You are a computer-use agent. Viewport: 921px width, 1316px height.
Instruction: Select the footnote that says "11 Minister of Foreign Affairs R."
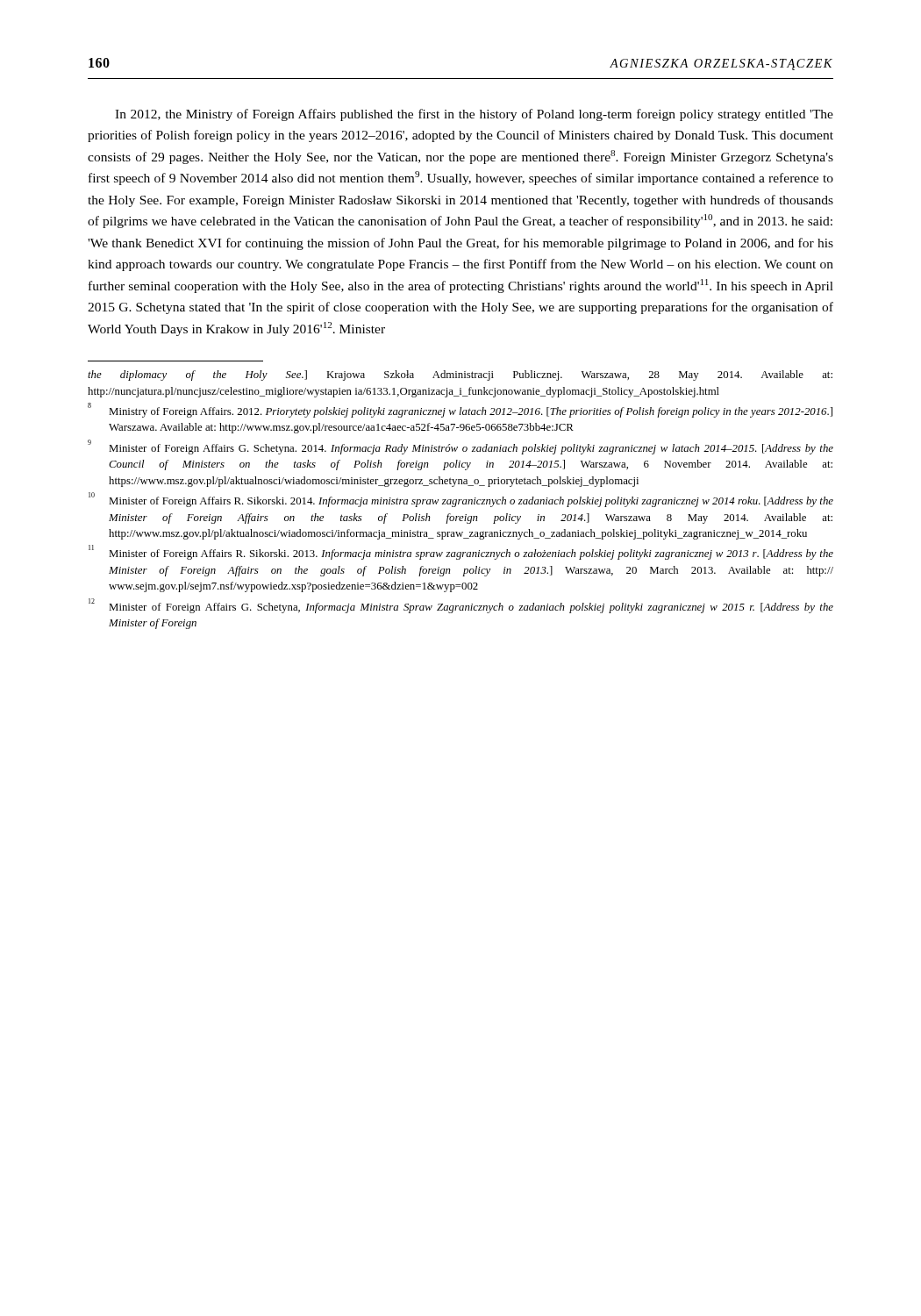pyautogui.click(x=460, y=570)
